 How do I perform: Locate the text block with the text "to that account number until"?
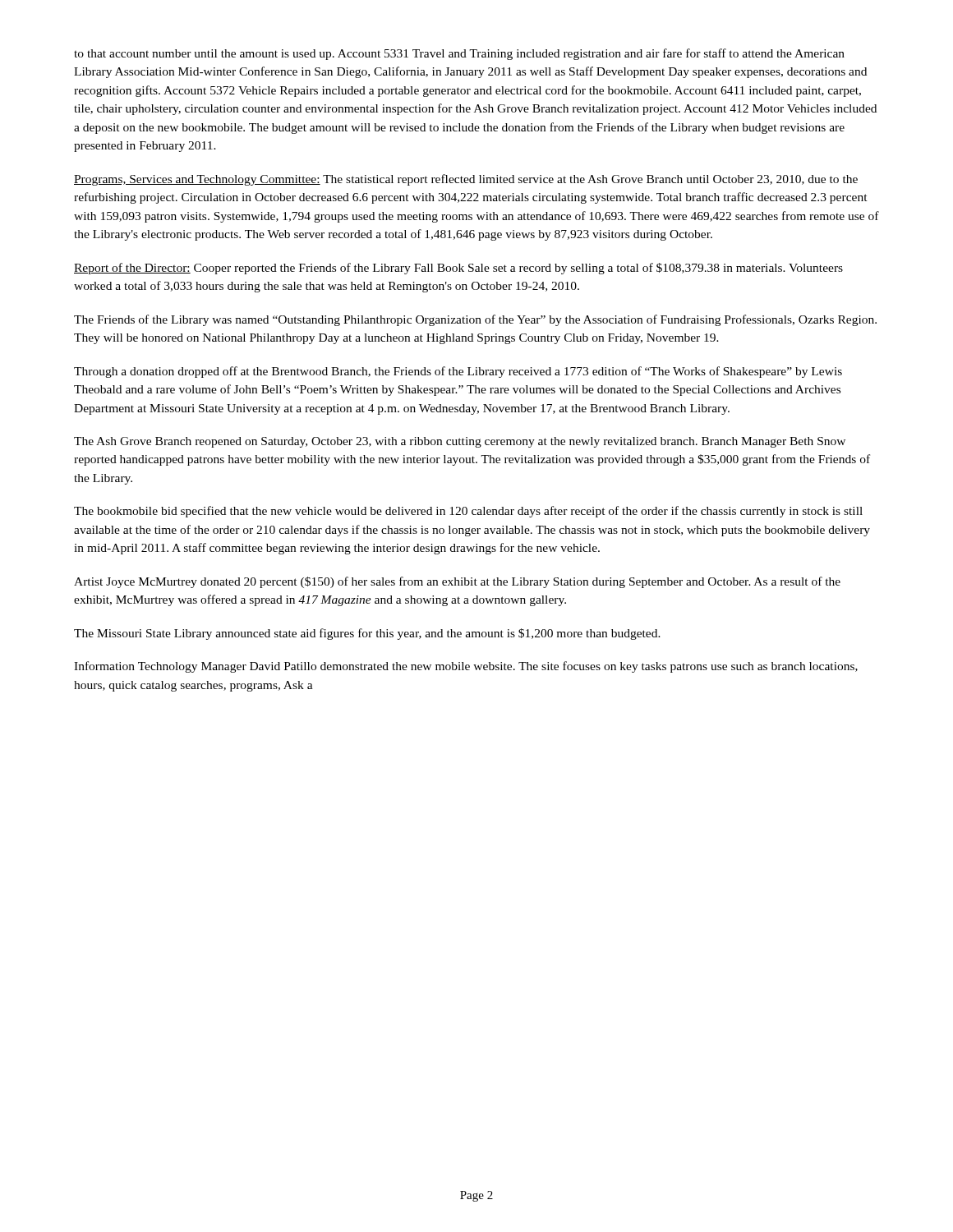(475, 99)
